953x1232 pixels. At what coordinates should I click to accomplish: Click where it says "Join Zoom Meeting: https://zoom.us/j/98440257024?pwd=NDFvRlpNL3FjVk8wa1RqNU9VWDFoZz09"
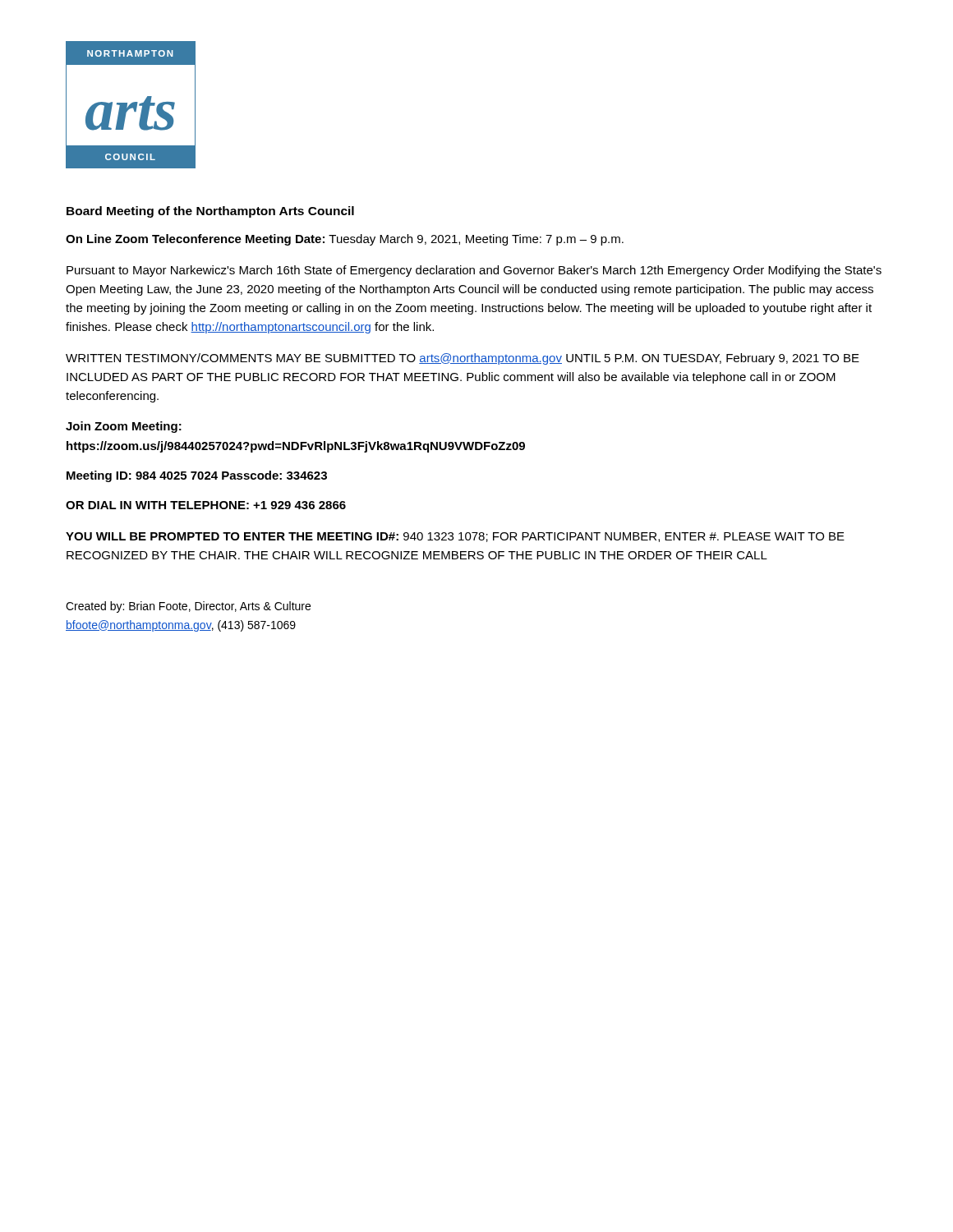296,436
